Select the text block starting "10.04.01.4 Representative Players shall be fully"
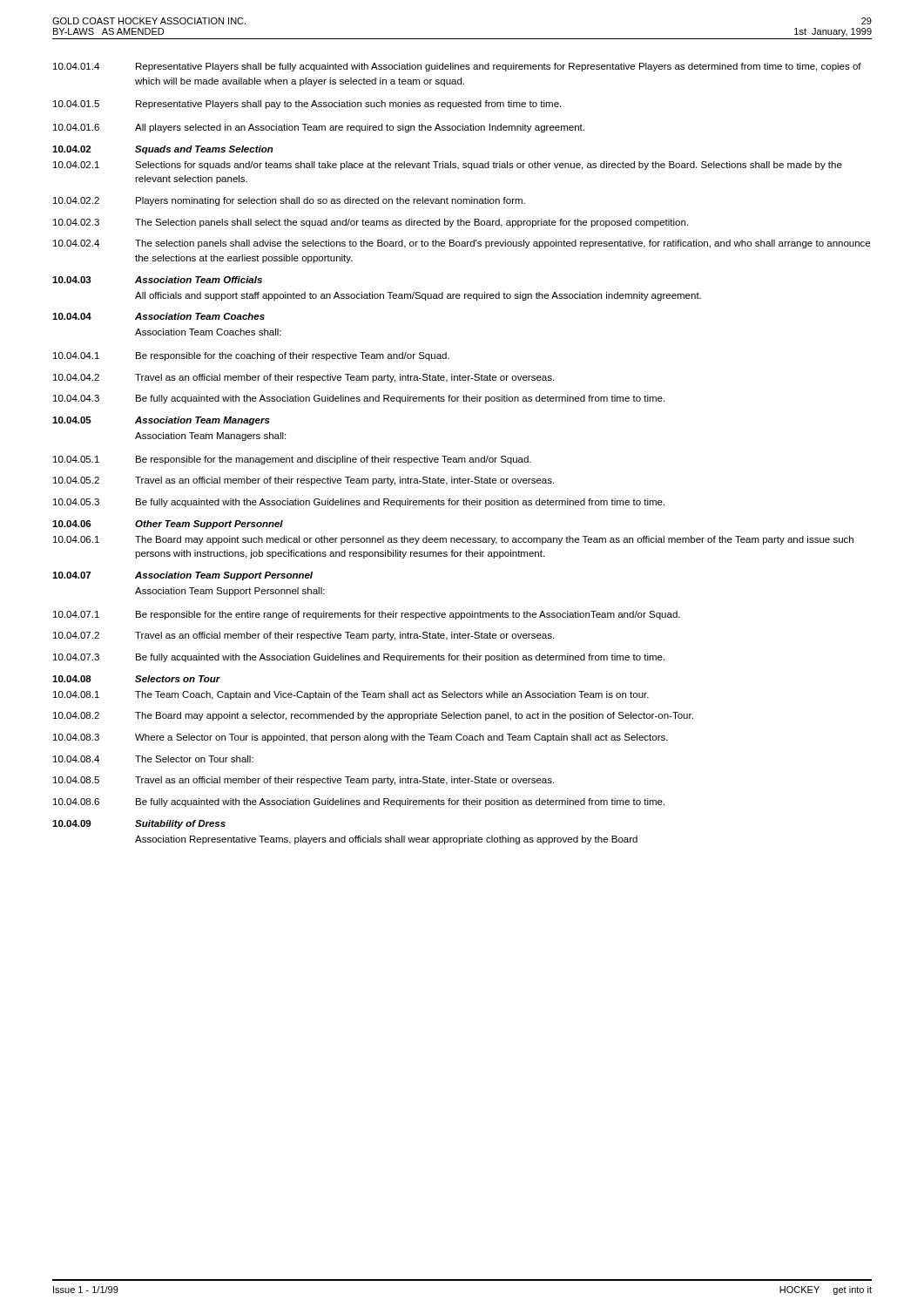Screen dimensions: 1307x924 [462, 74]
